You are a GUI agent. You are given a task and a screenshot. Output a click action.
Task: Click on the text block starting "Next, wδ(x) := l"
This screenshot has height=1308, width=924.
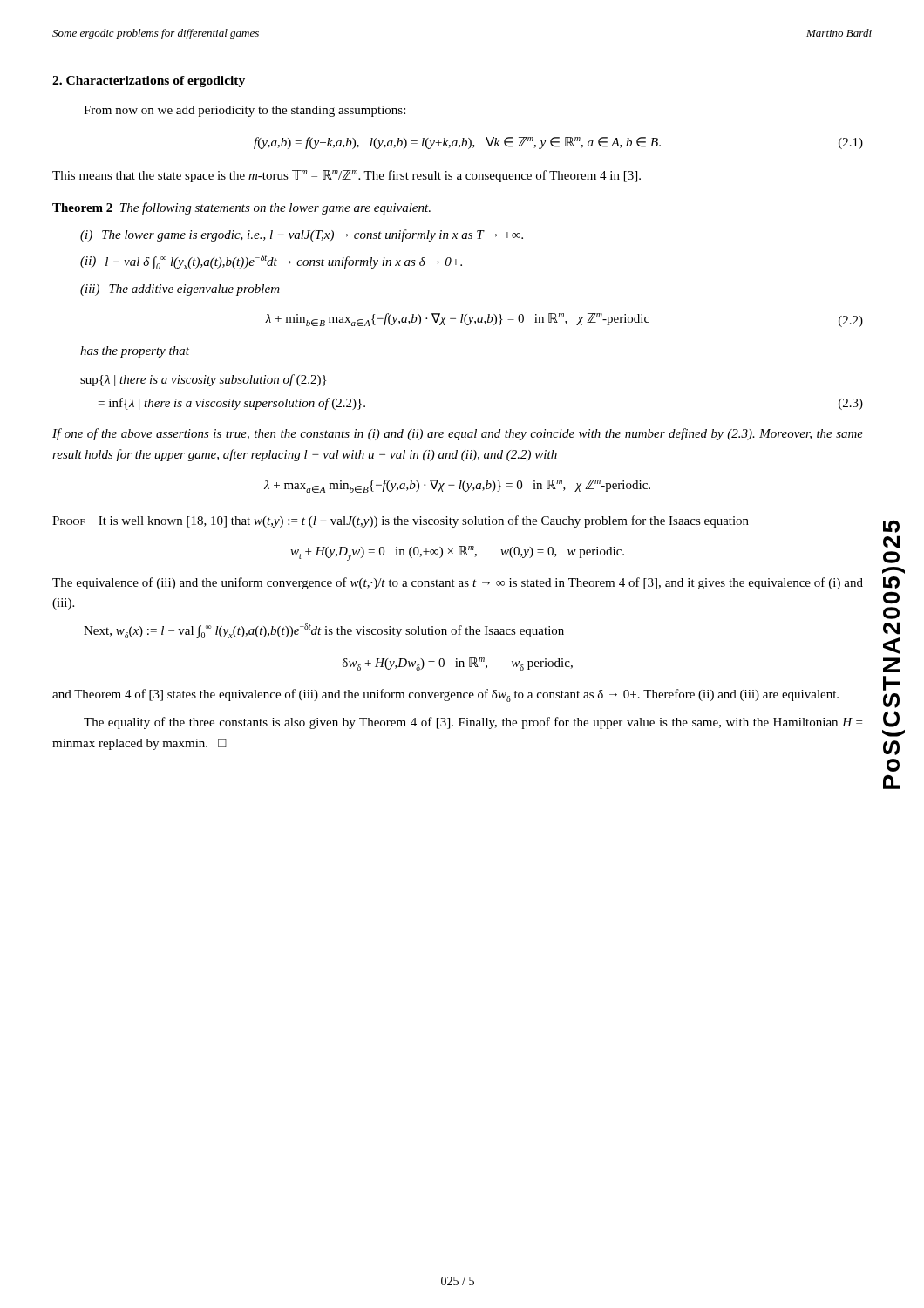(324, 631)
